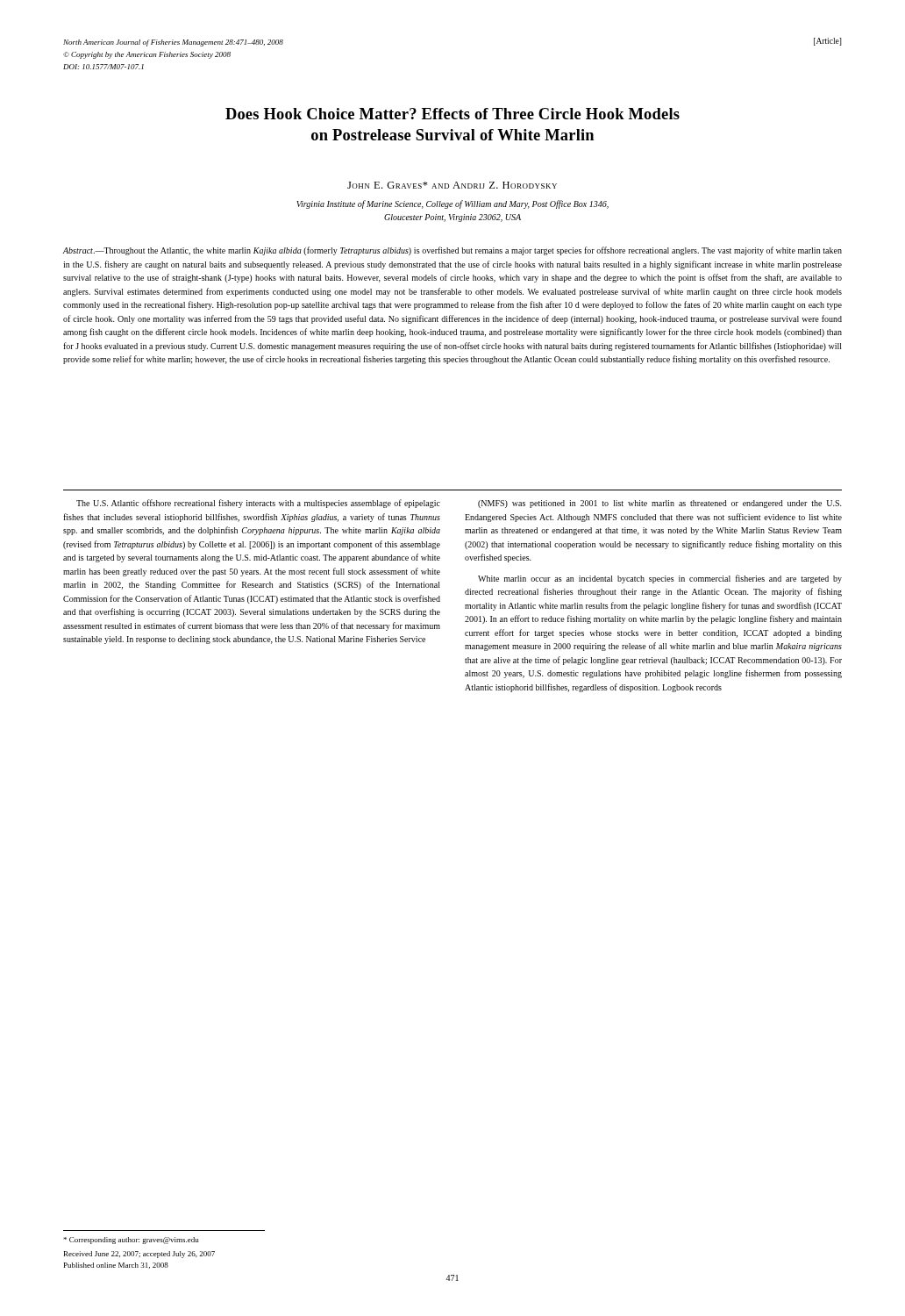This screenshot has height=1316, width=905.
Task: Find the block starting "Abstract.—Throughout the Atlantic, the white marlin"
Action: tap(452, 305)
